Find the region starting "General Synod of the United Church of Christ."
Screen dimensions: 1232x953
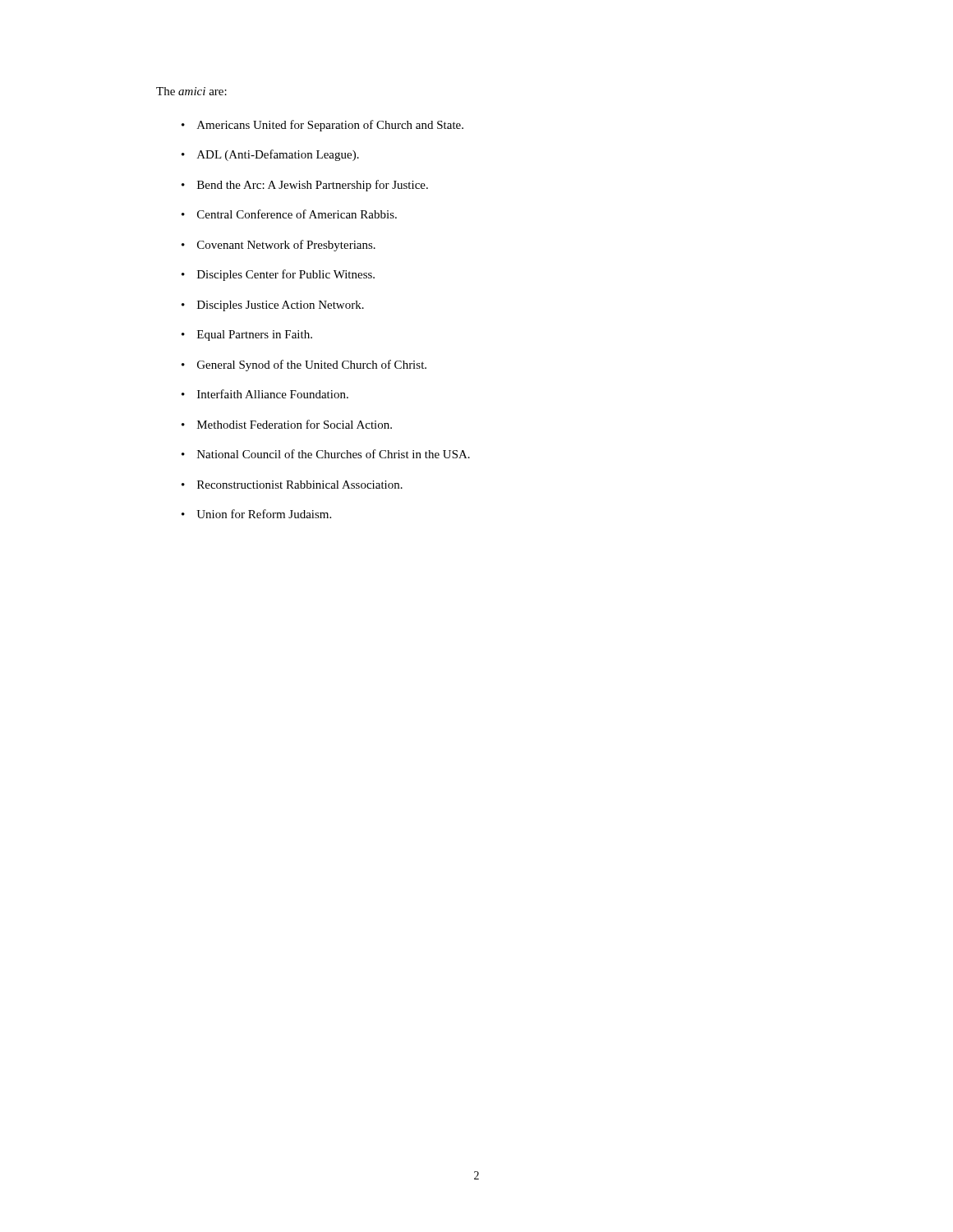tap(304, 365)
